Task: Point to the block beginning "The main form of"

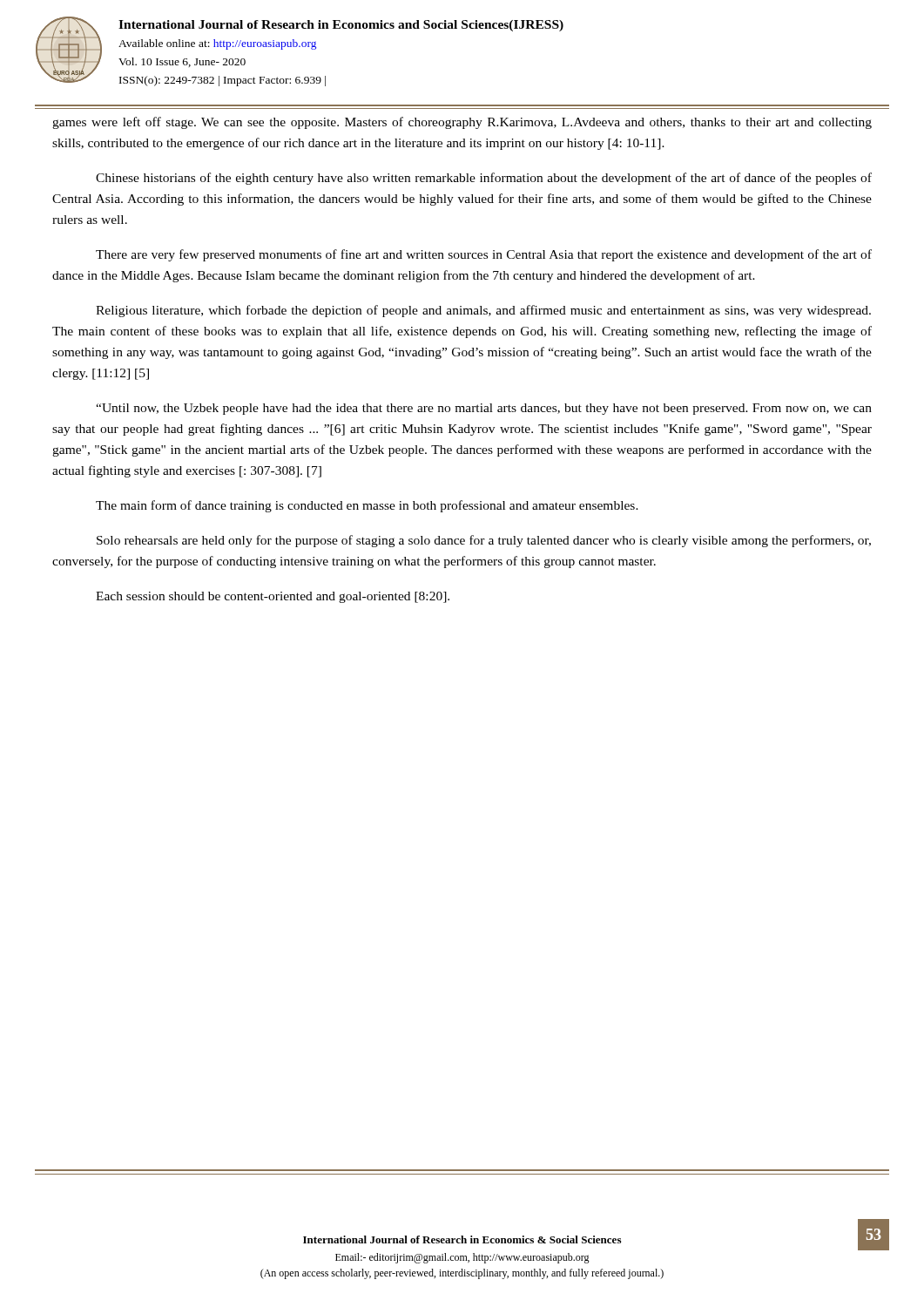Action: (462, 506)
